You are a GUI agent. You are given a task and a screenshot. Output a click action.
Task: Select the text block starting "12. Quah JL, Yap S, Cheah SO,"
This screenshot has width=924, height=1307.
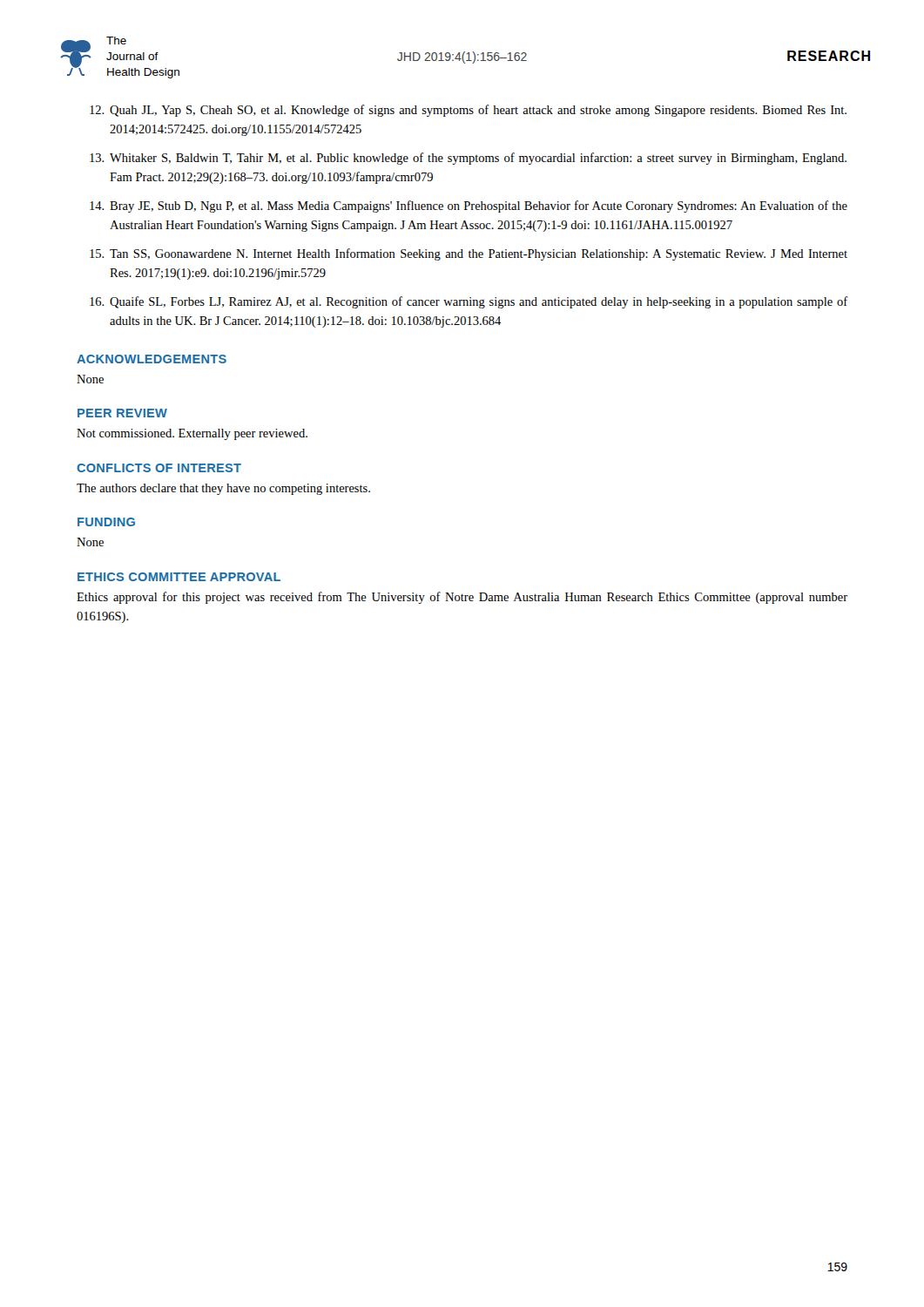(462, 120)
